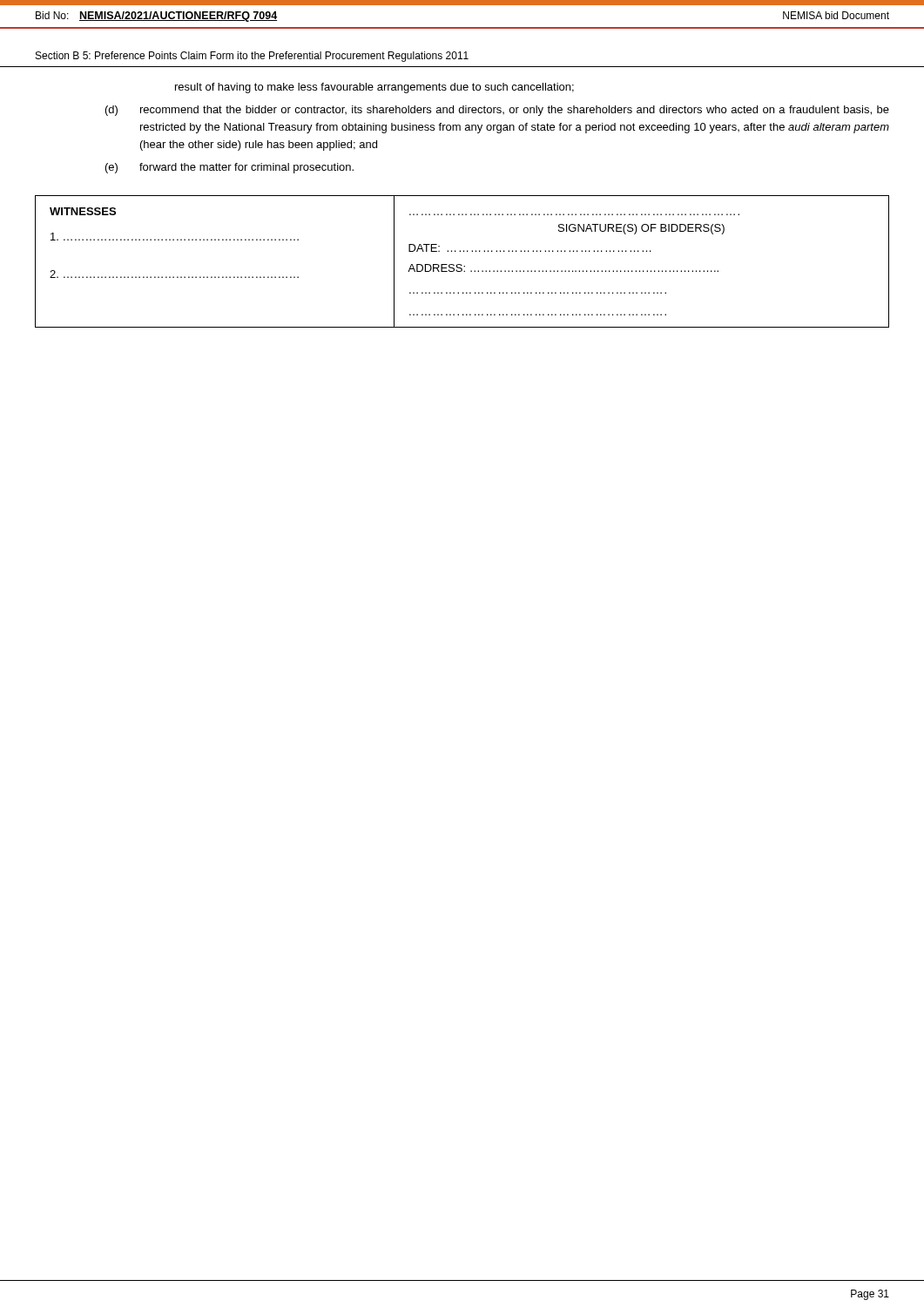Select the text block starting "Section B 5: Preference Points Claim"
Screen dimensions: 1307x924
click(252, 56)
